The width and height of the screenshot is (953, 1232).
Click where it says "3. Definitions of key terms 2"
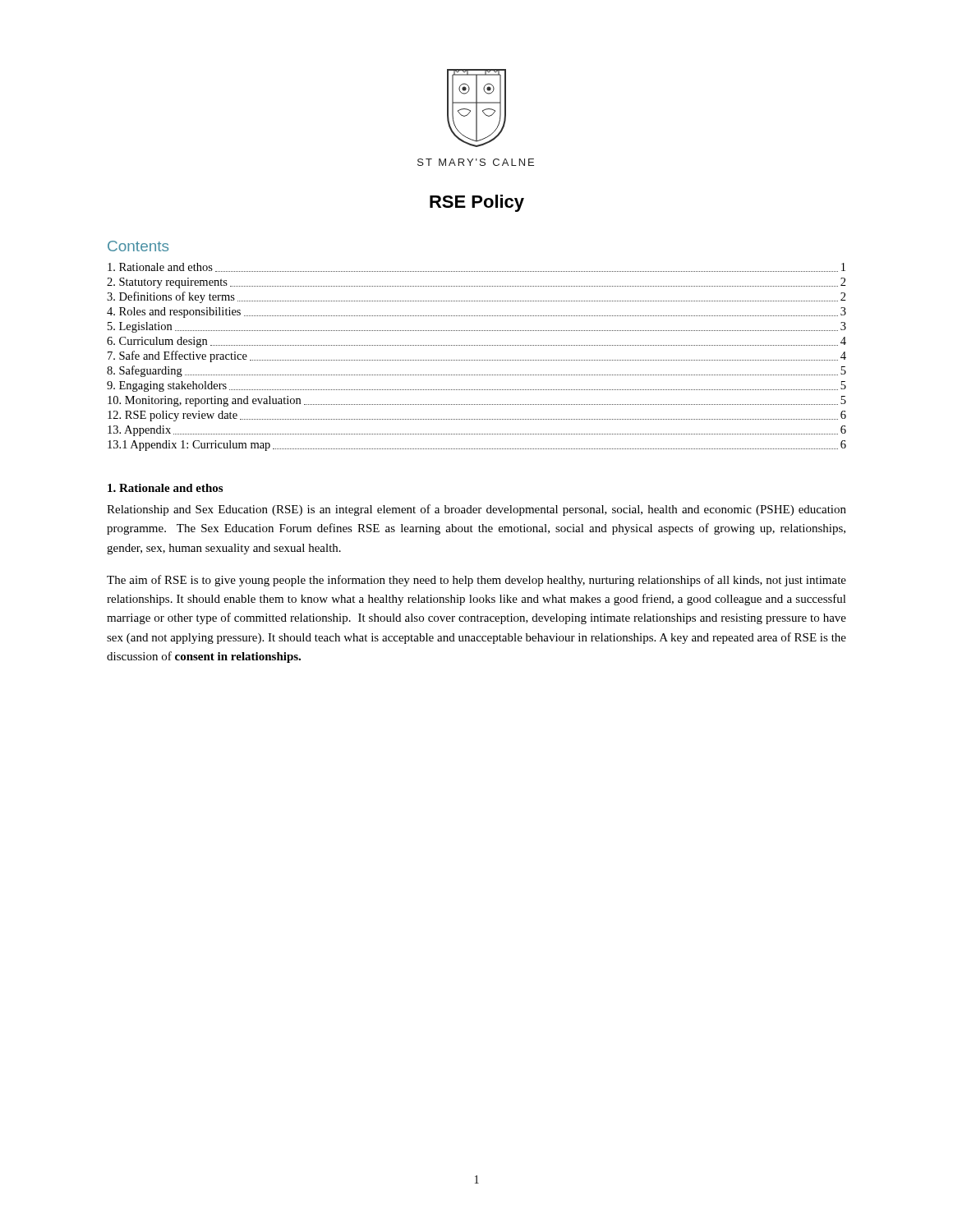click(476, 297)
